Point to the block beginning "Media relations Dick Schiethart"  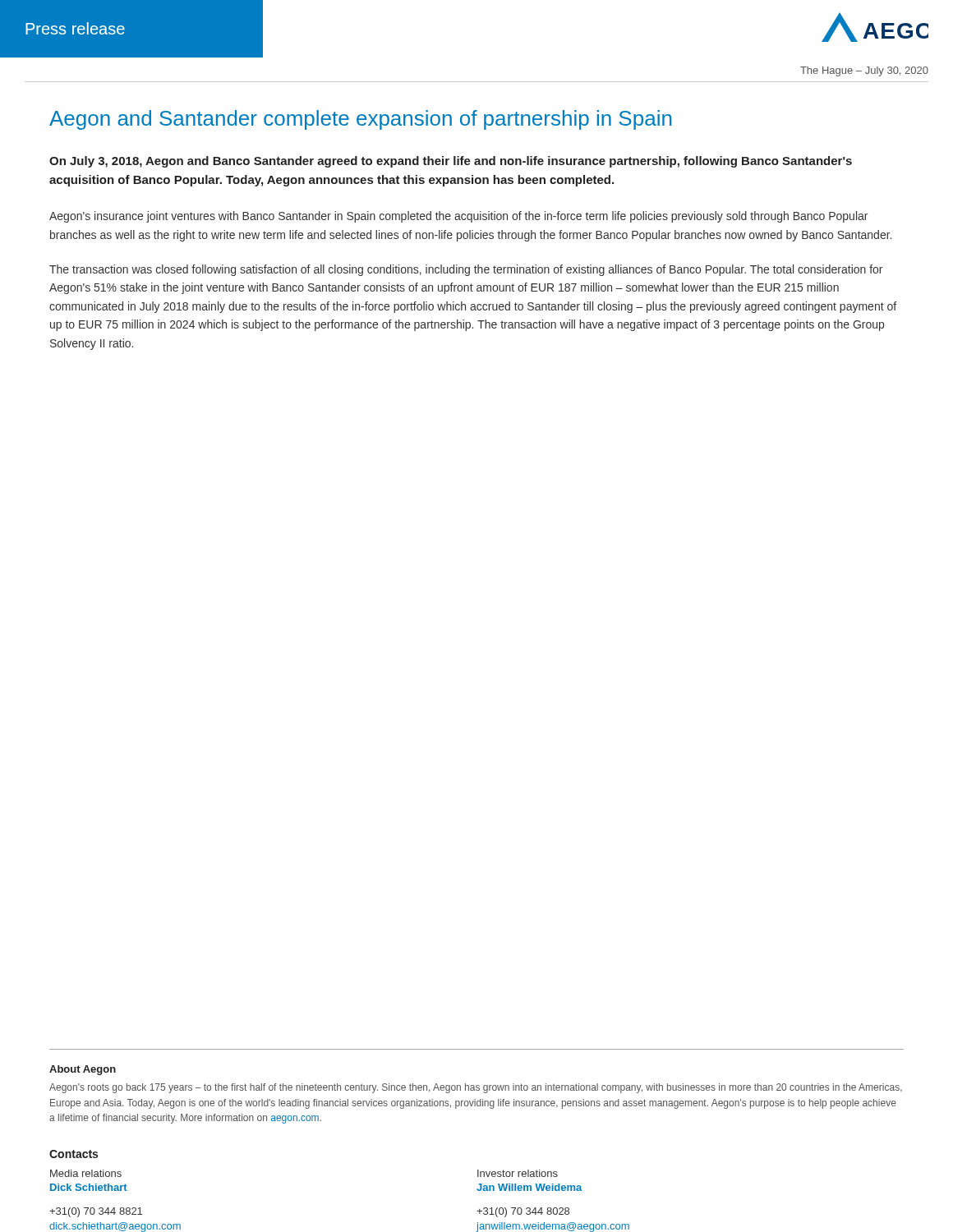point(86,1173)
